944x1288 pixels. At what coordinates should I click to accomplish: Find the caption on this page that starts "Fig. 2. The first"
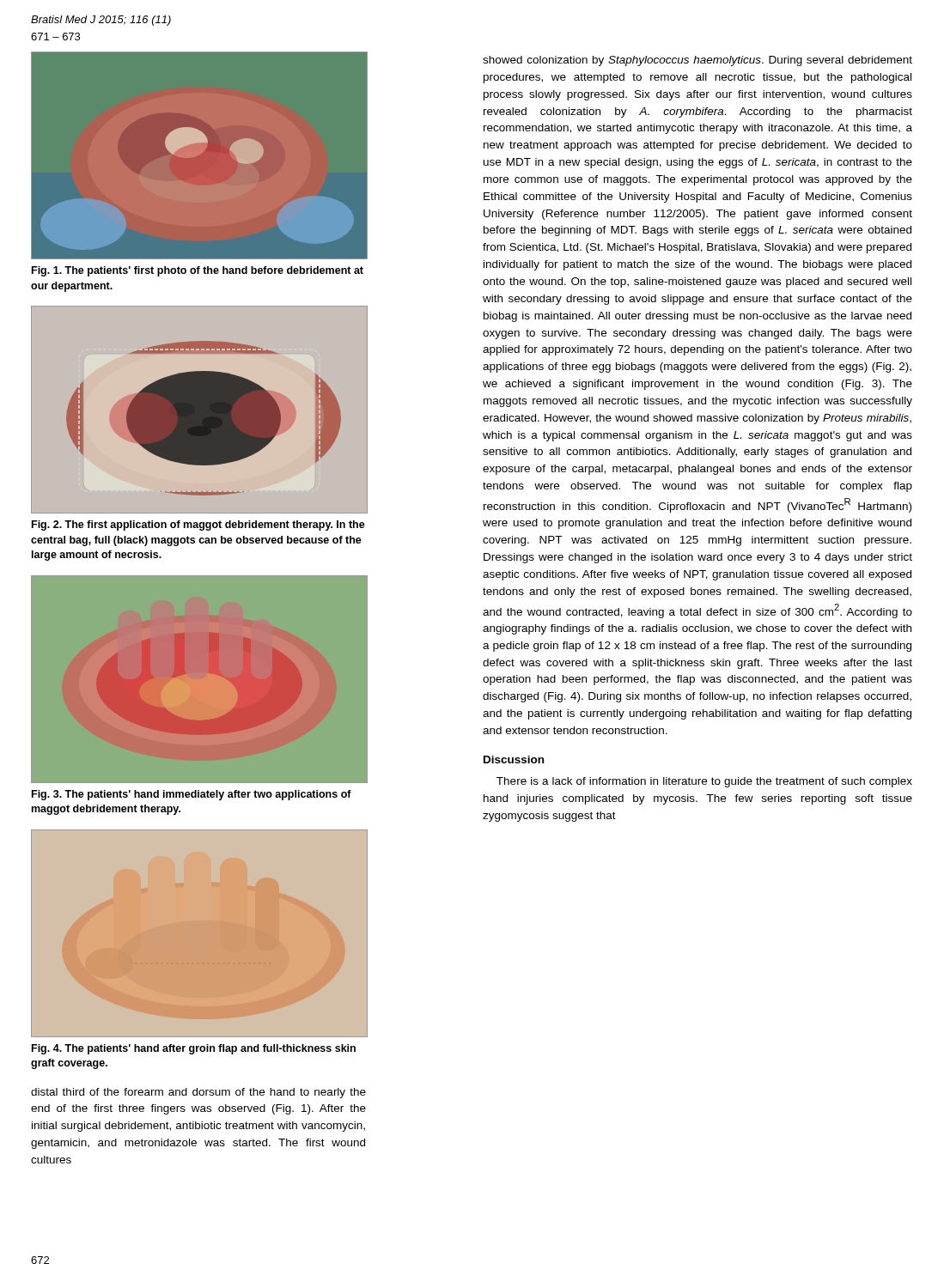pyautogui.click(x=198, y=540)
